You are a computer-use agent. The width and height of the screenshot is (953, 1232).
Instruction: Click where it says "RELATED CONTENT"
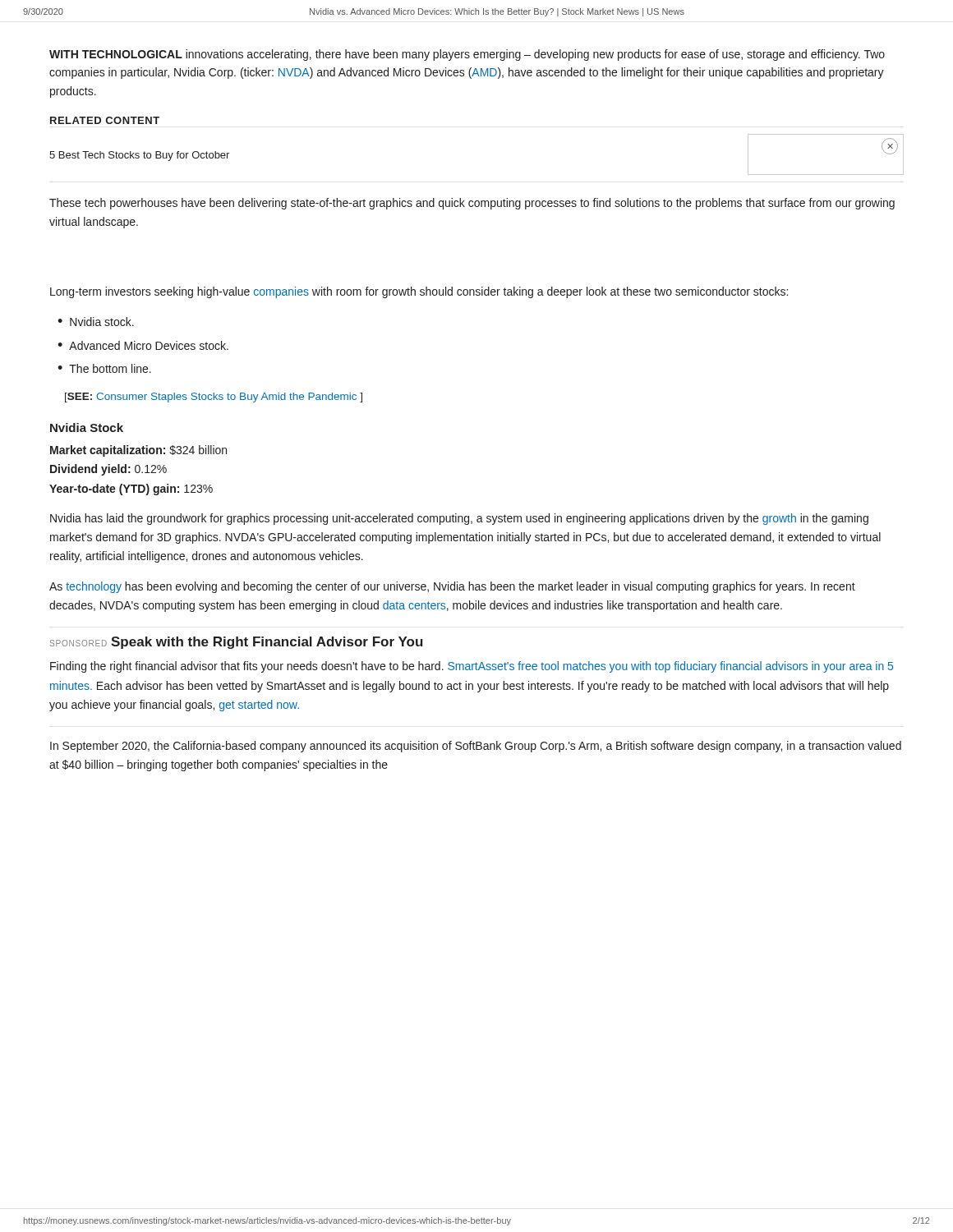105,120
